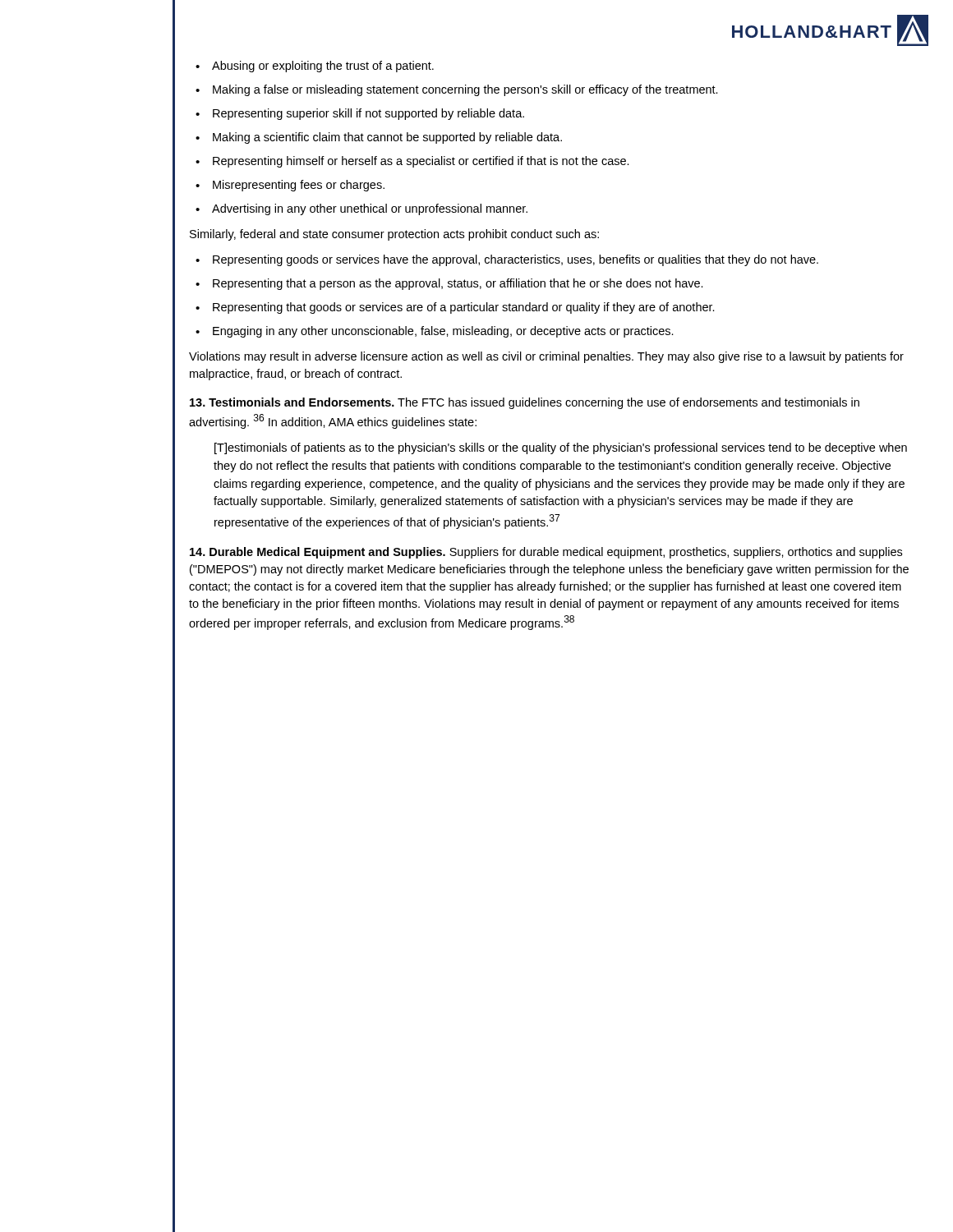953x1232 pixels.
Task: Point to the block beginning "Abusing or exploiting the trust of"
Action: point(315,67)
